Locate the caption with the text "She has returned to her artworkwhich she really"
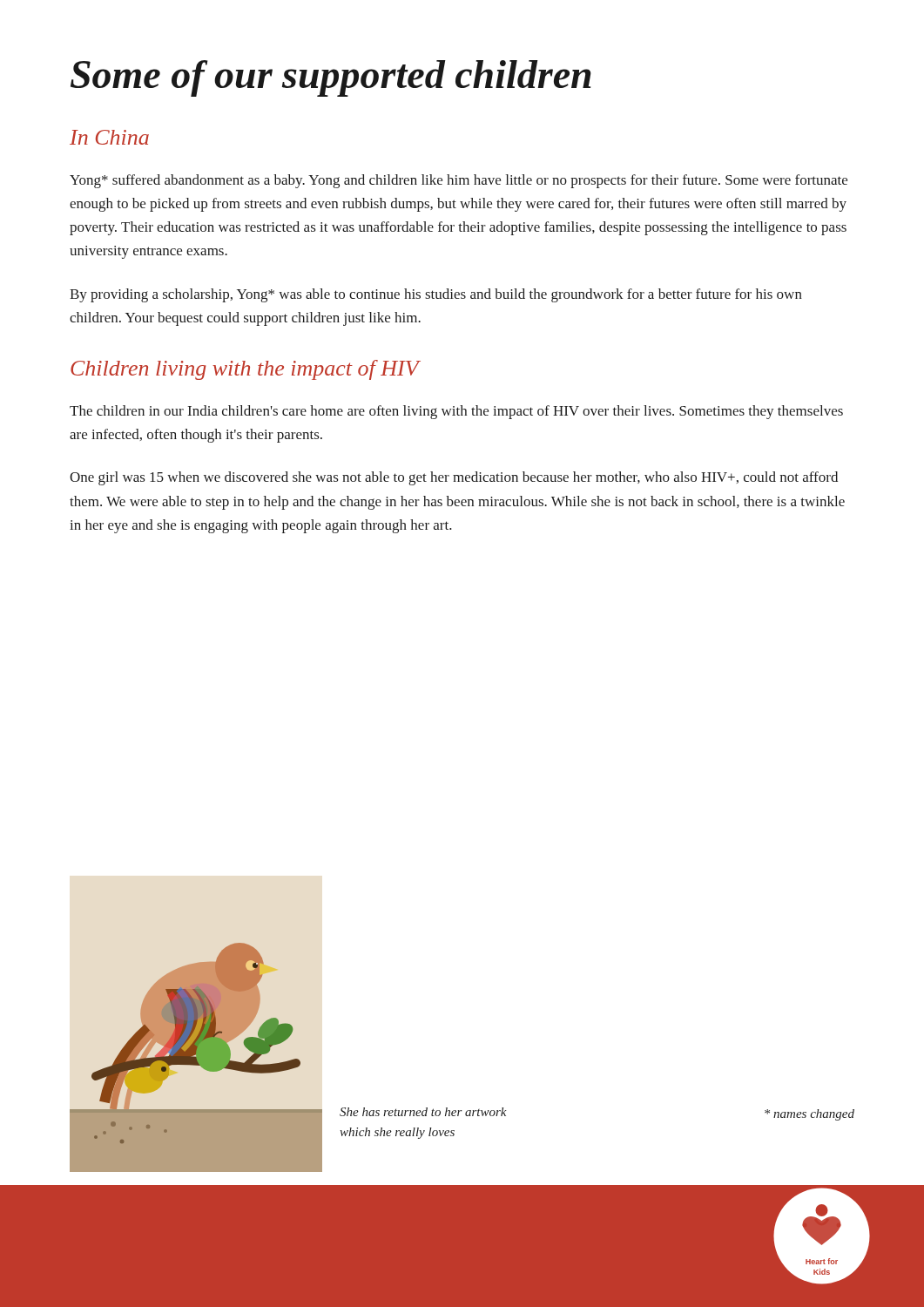The height and width of the screenshot is (1307, 924). tap(423, 1122)
